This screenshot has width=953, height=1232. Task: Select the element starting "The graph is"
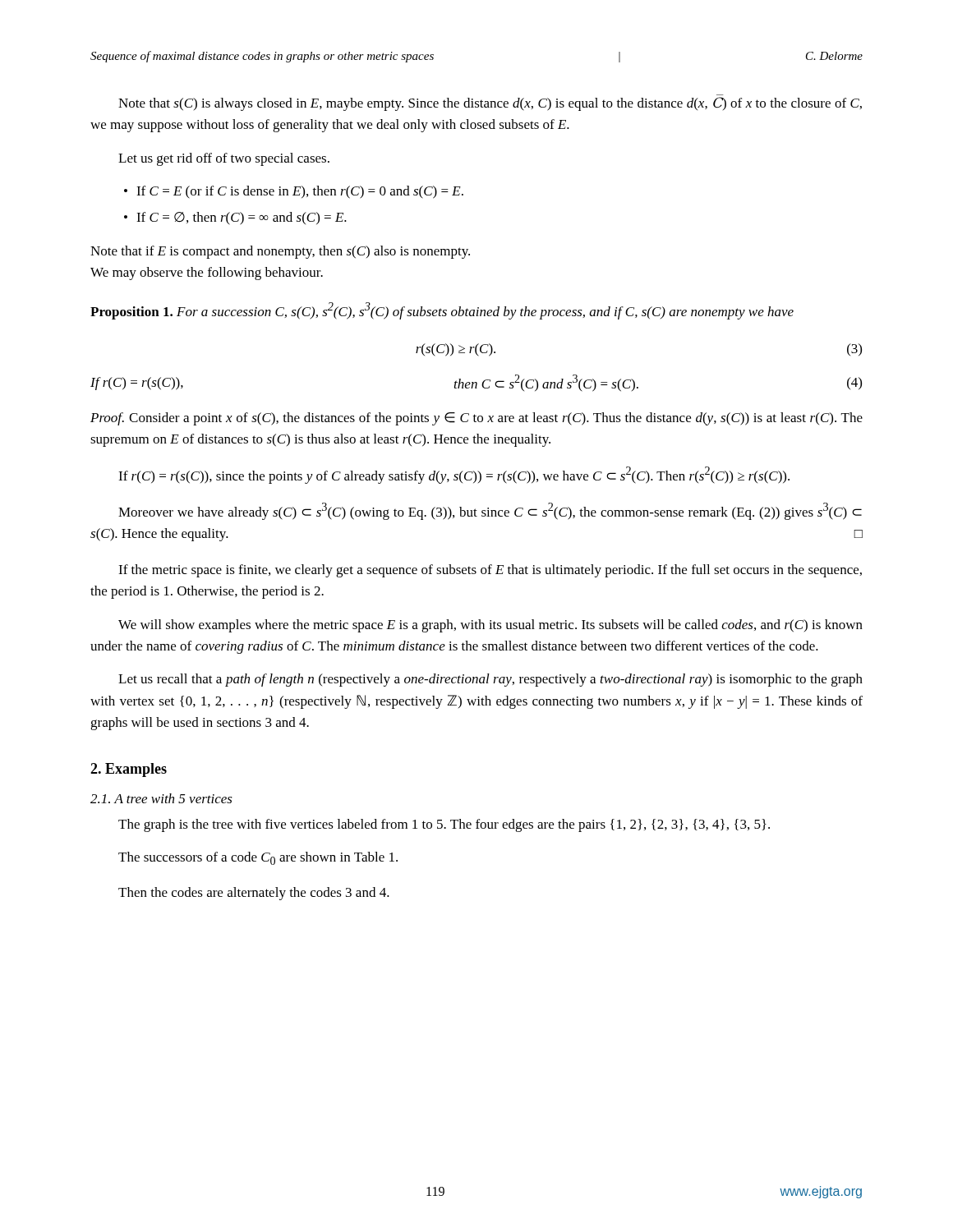(x=445, y=824)
